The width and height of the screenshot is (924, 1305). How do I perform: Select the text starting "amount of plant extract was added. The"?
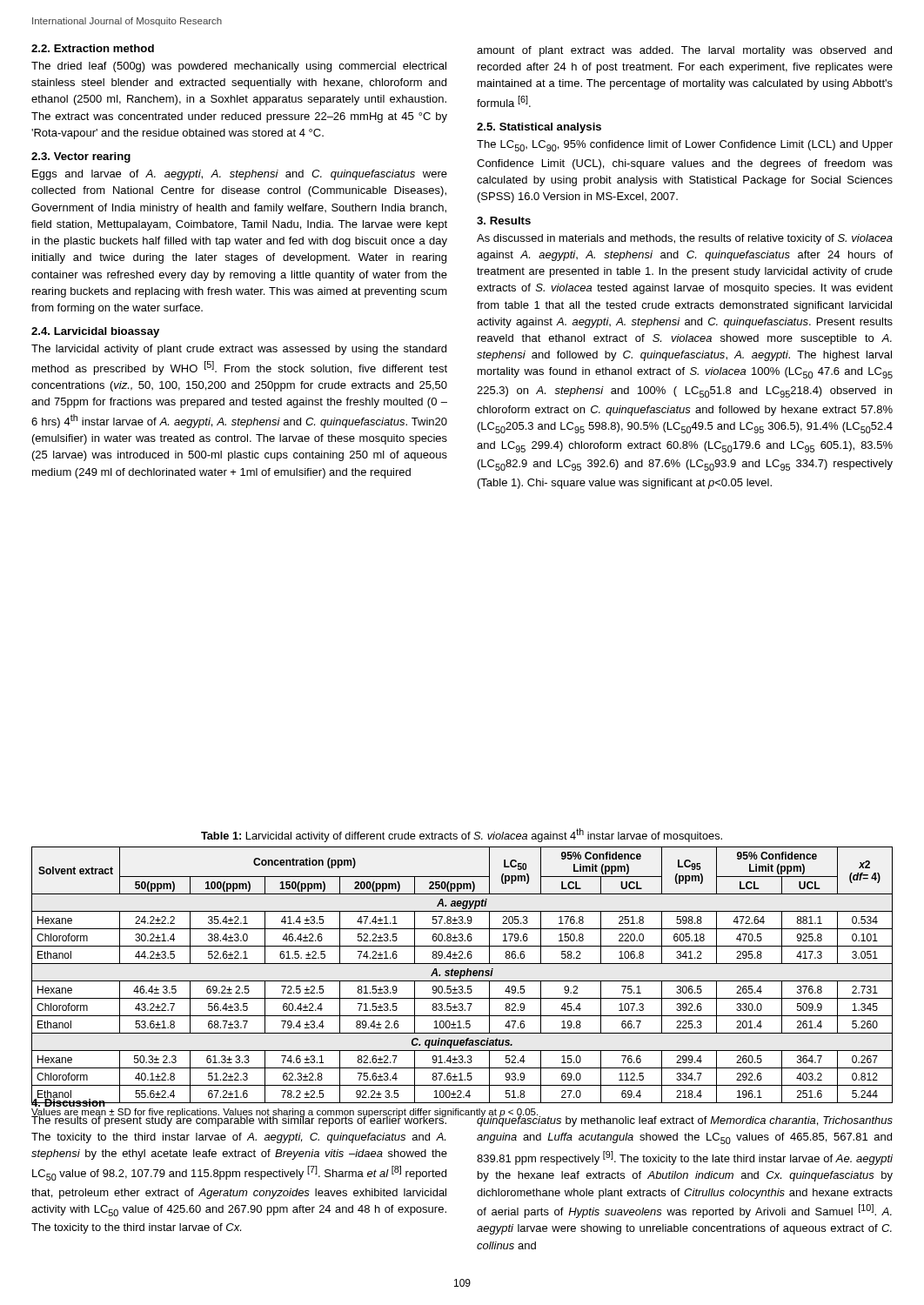[x=685, y=77]
